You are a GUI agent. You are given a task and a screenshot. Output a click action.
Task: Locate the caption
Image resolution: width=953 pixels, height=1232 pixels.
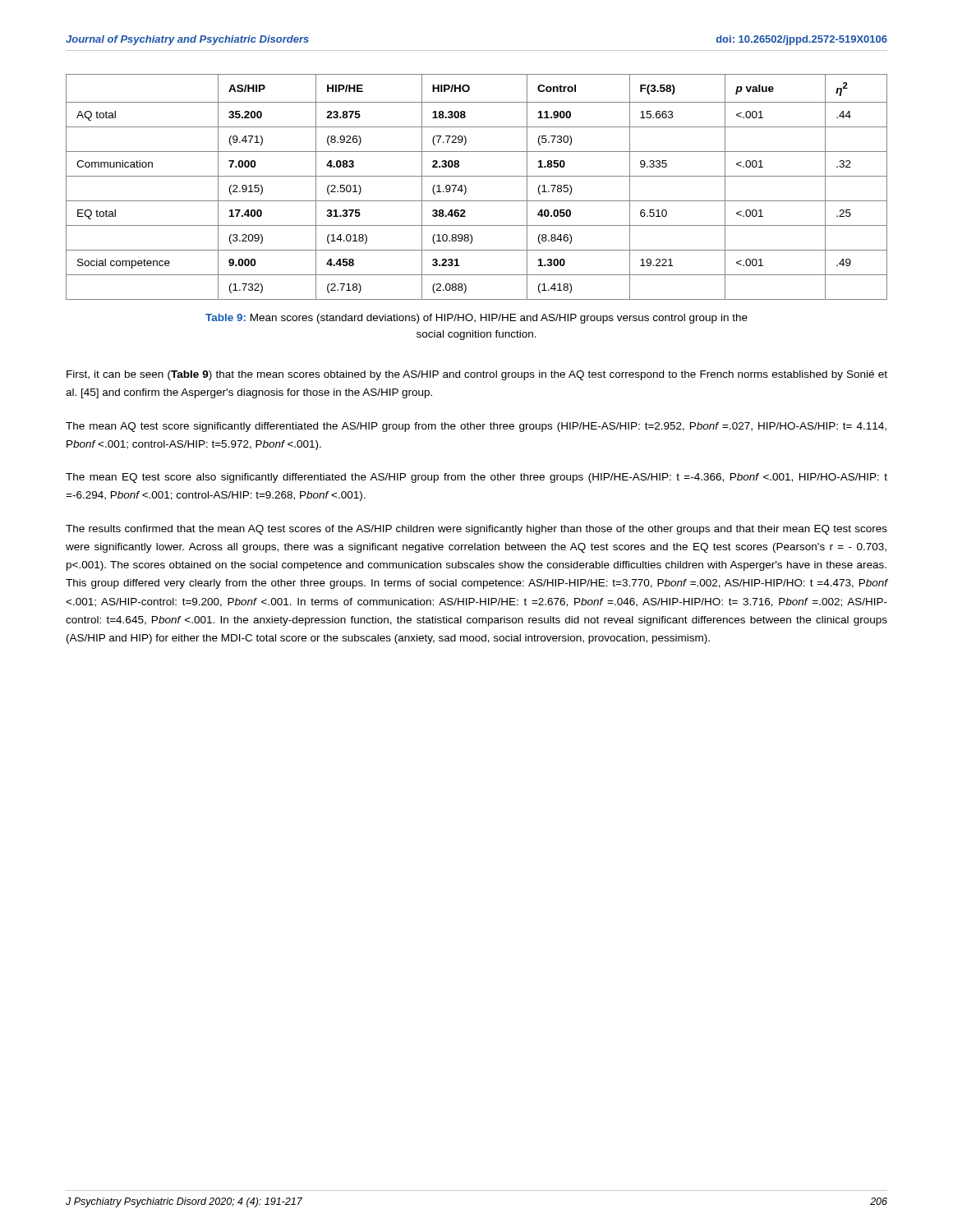(x=476, y=325)
